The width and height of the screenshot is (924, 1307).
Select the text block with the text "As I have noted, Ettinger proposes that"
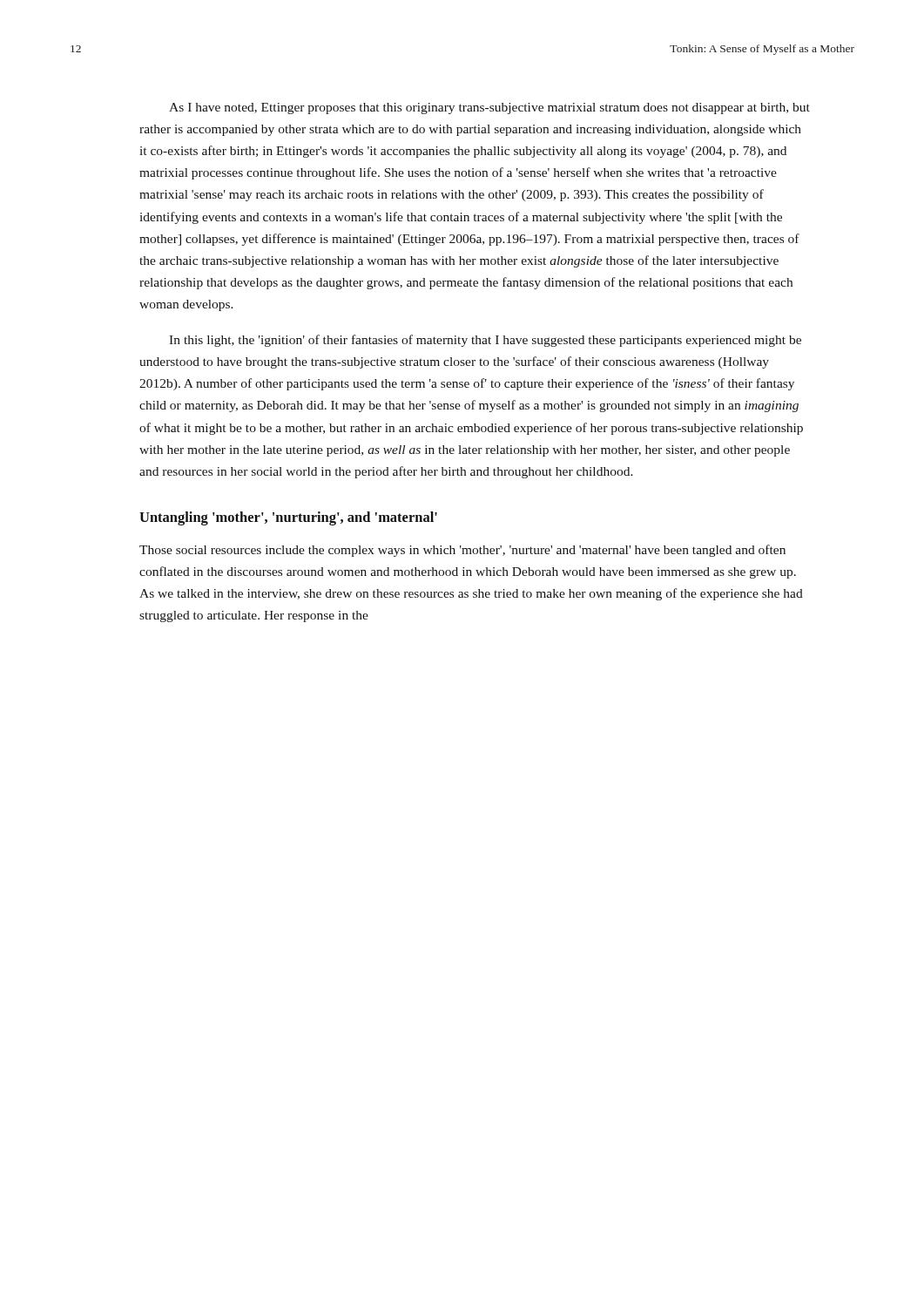pos(475,205)
